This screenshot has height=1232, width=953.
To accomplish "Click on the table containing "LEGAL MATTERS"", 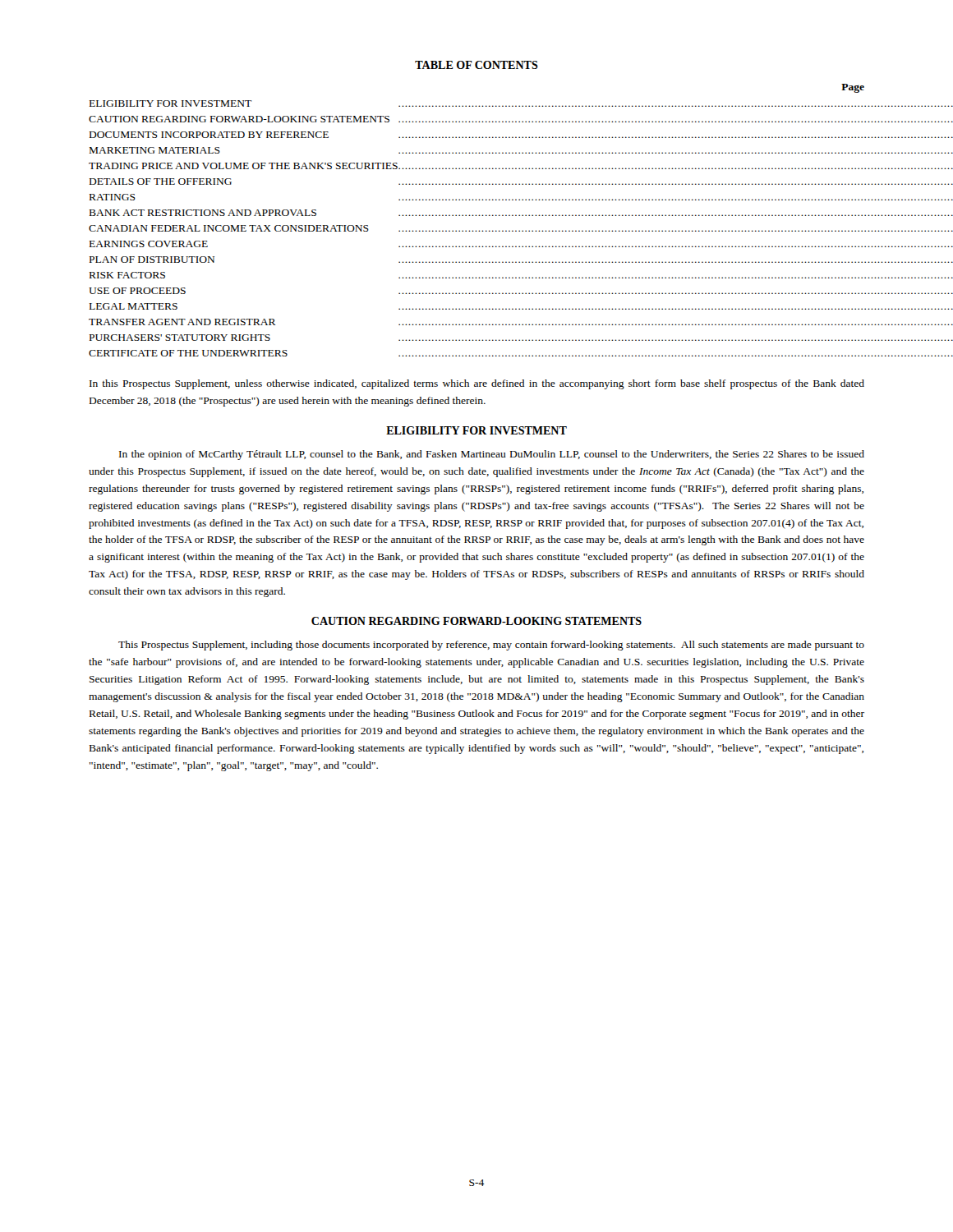I will (476, 228).
